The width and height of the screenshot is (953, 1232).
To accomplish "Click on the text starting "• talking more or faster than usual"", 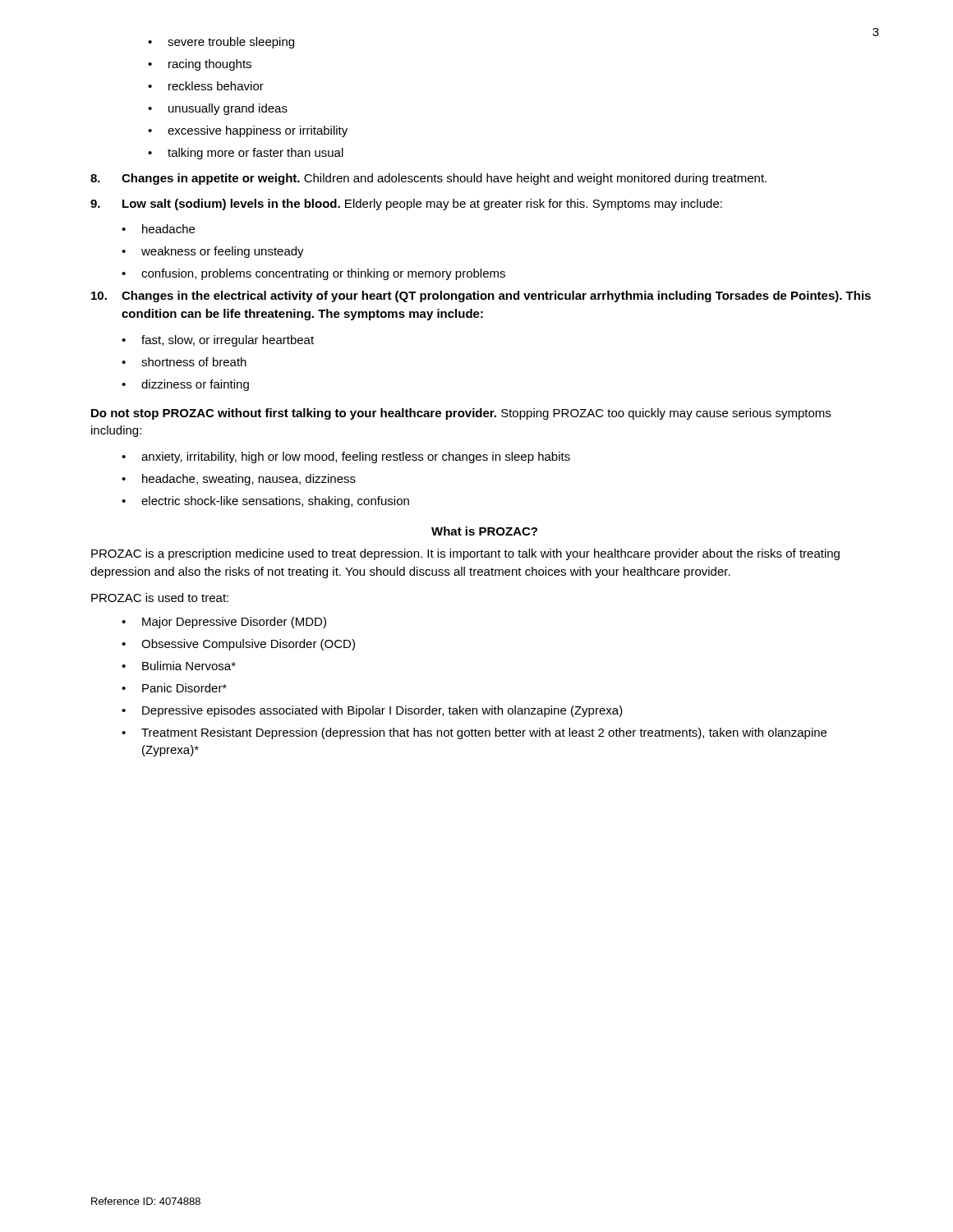I will click(x=246, y=152).
